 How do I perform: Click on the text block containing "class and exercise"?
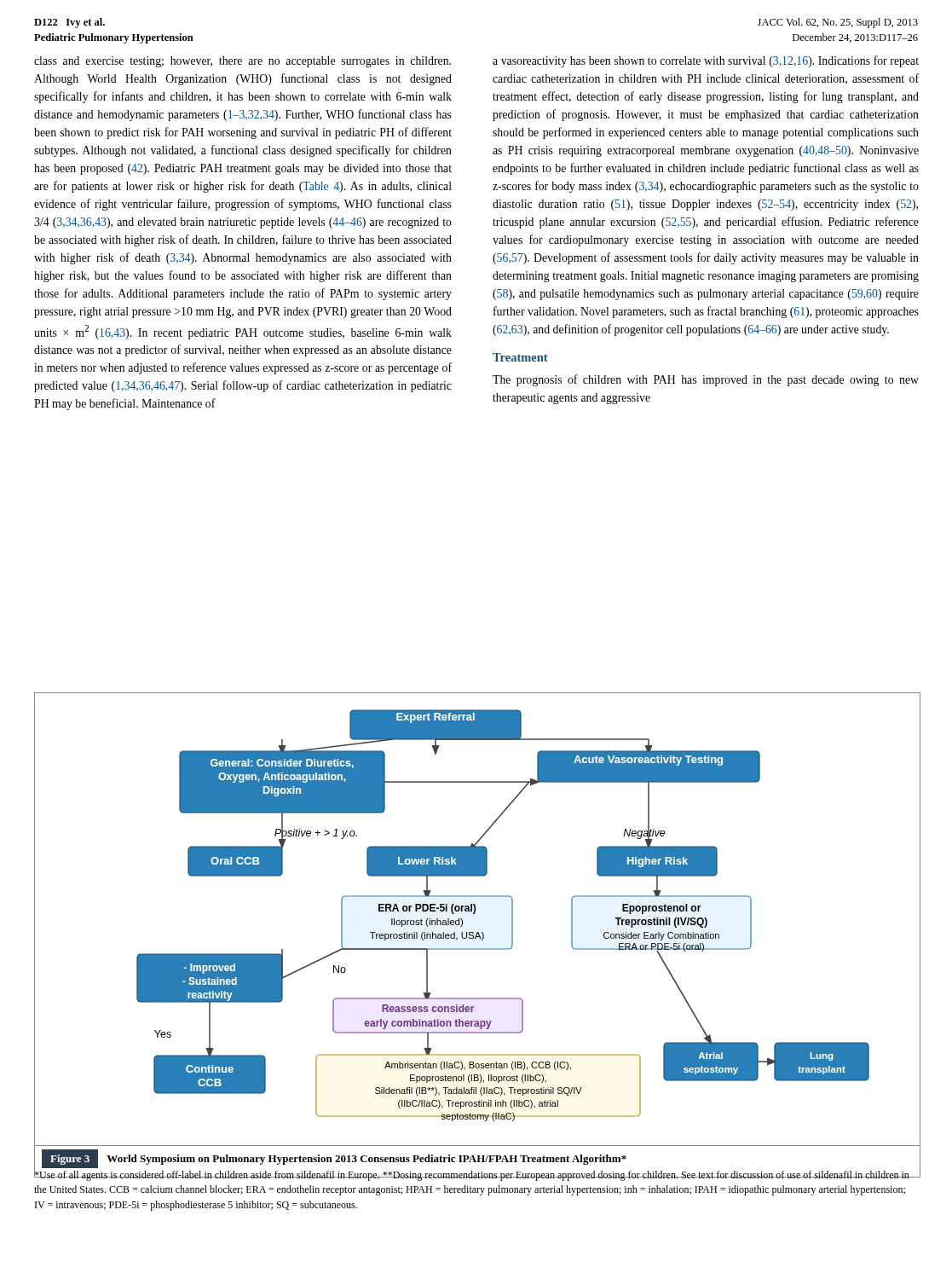243,233
